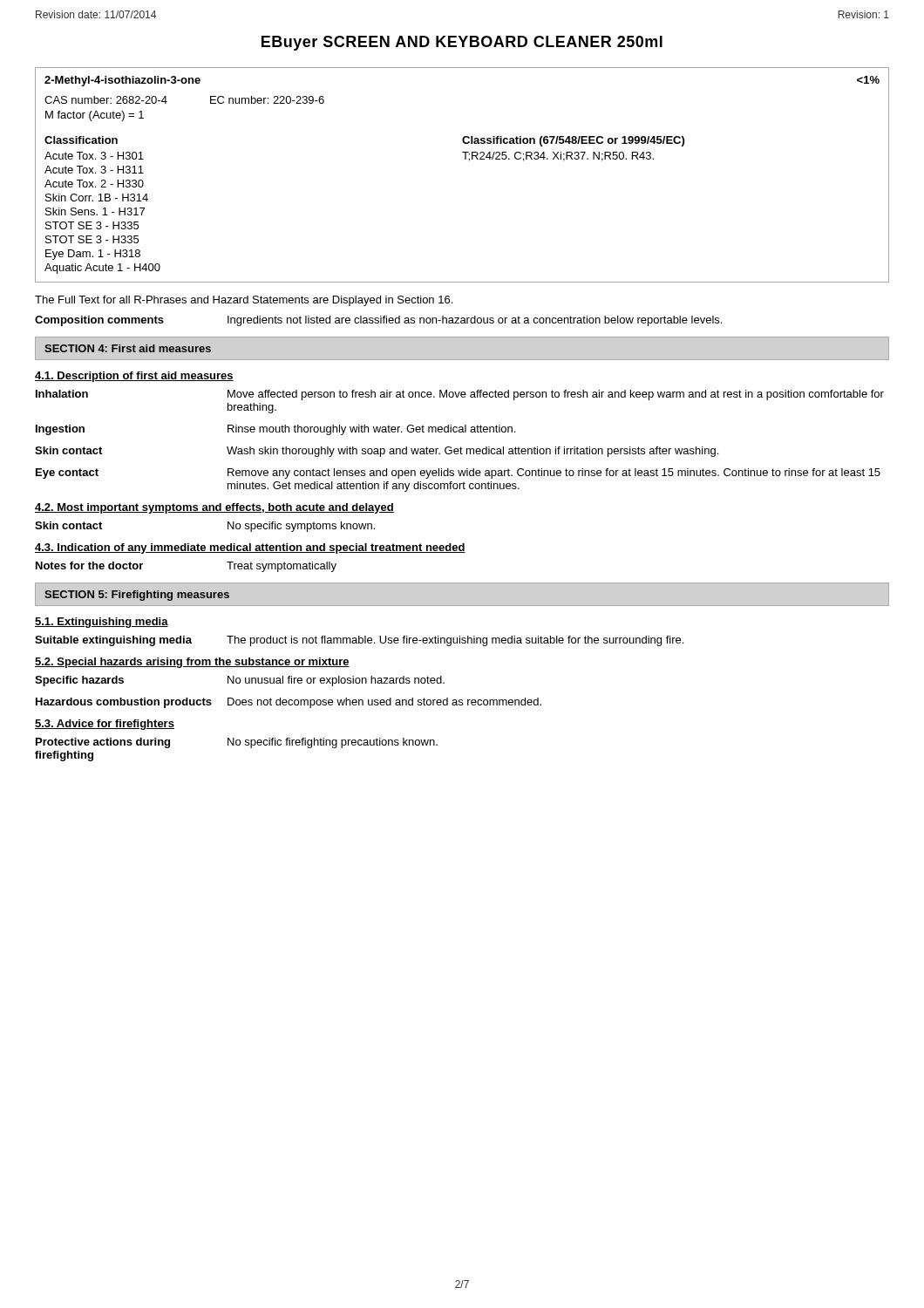This screenshot has width=924, height=1308.
Task: Locate the text block containing "Hazardous combustion products Does not decompose when used"
Action: tap(462, 701)
